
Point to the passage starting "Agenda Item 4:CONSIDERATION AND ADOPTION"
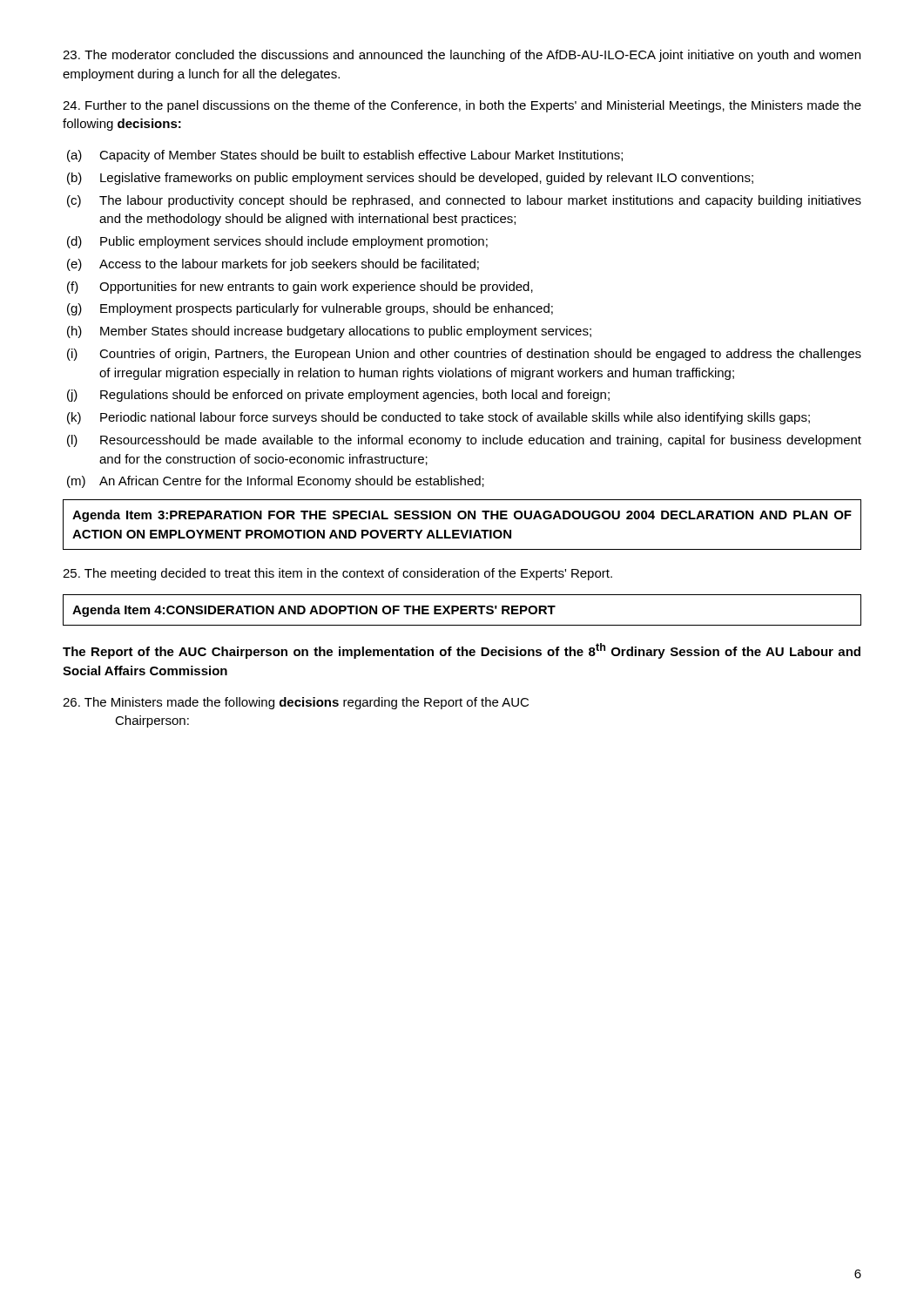pos(314,610)
